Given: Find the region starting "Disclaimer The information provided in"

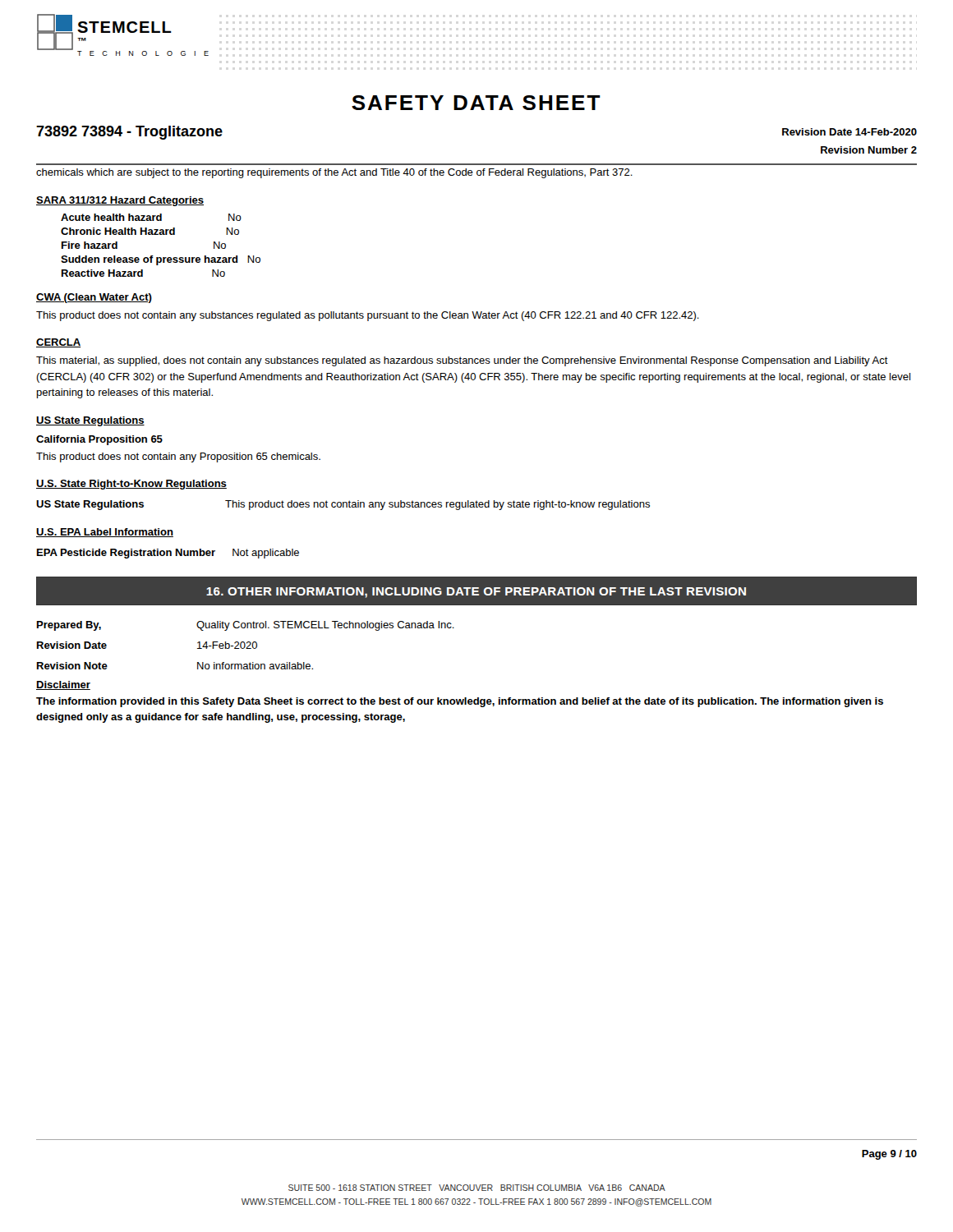Looking at the screenshot, I should point(460,701).
